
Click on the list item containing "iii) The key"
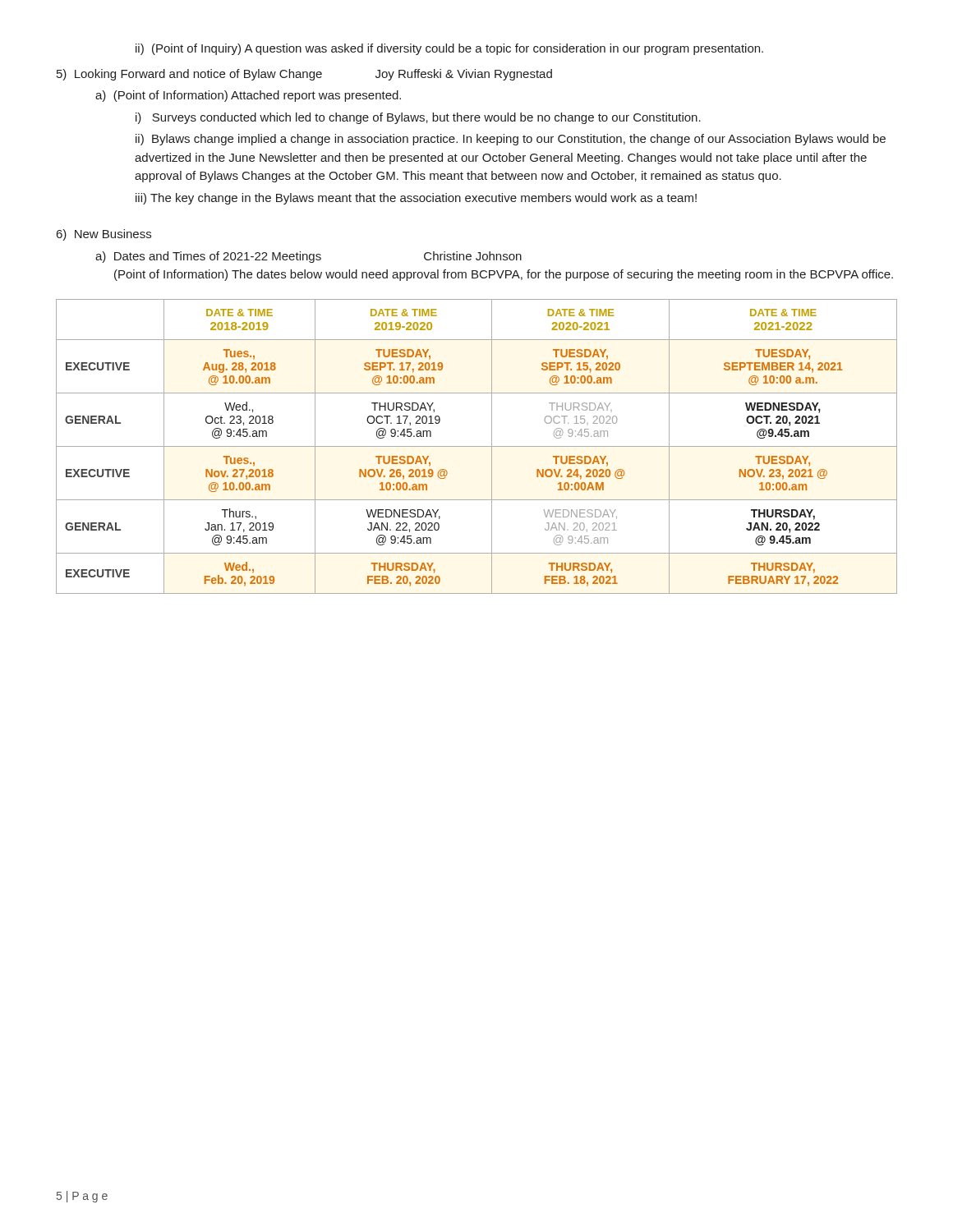pyautogui.click(x=416, y=197)
